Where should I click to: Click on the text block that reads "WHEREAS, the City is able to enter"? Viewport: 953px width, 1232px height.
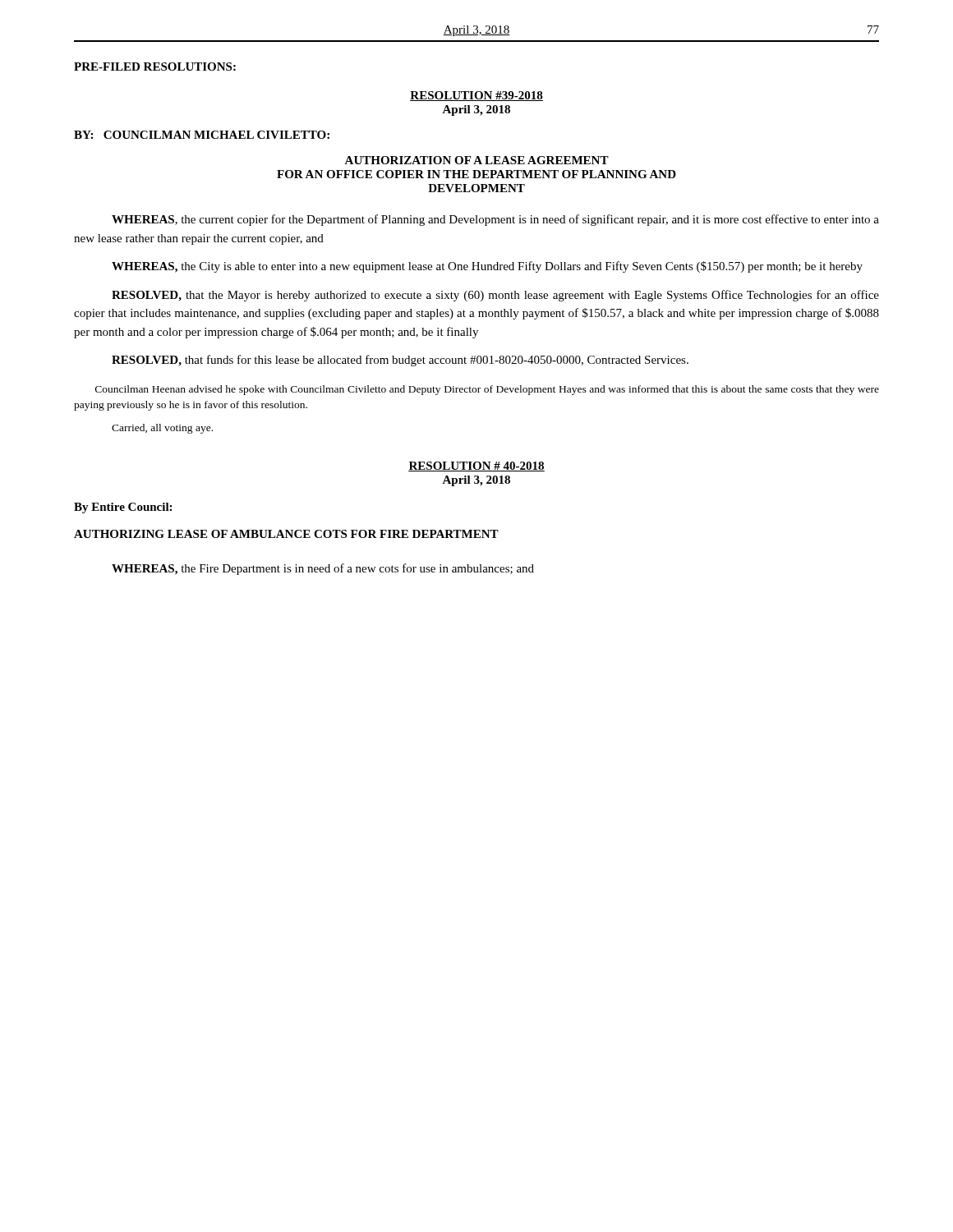click(x=476, y=266)
